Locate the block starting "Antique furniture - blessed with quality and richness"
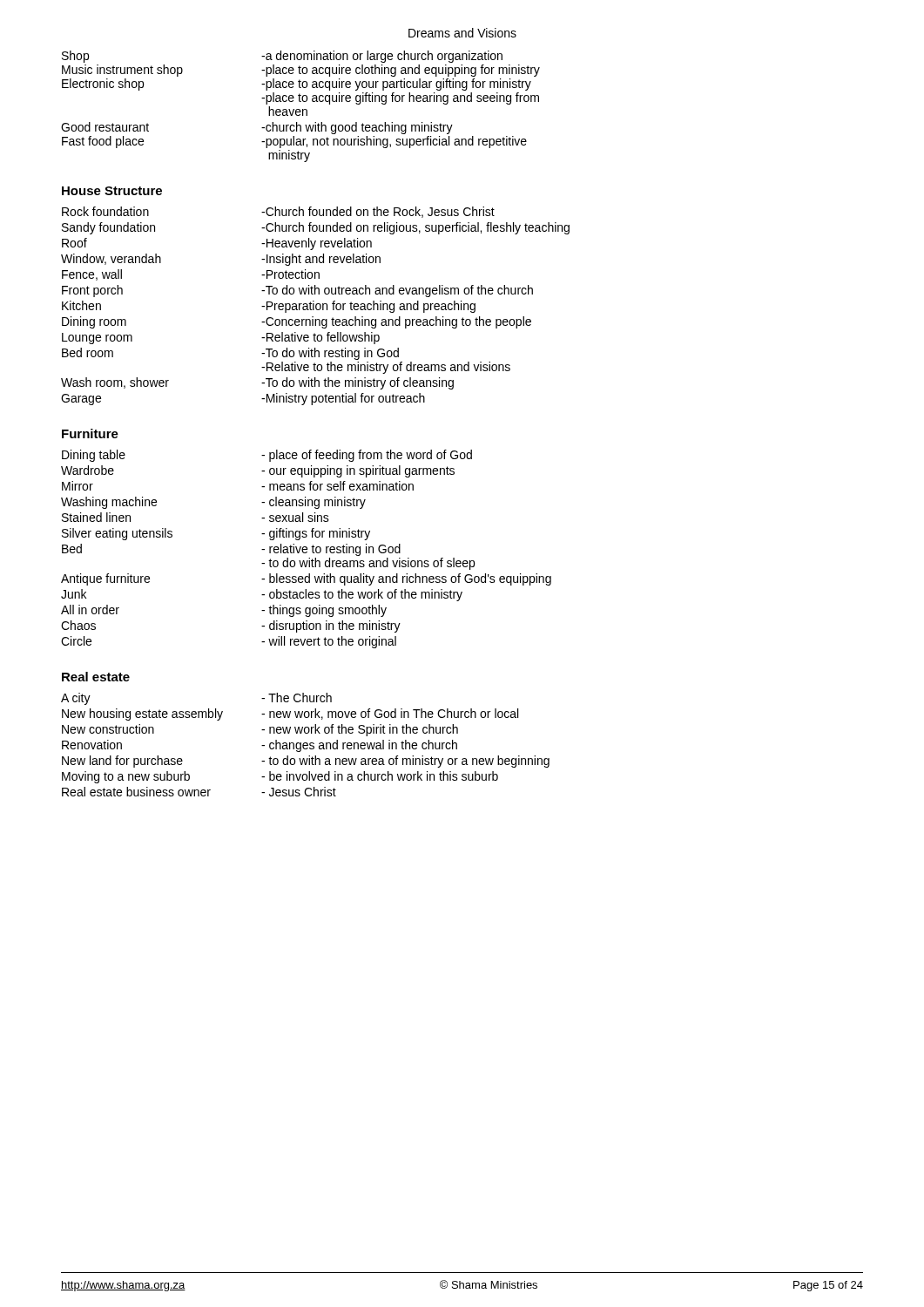The width and height of the screenshot is (924, 1307). (462, 579)
